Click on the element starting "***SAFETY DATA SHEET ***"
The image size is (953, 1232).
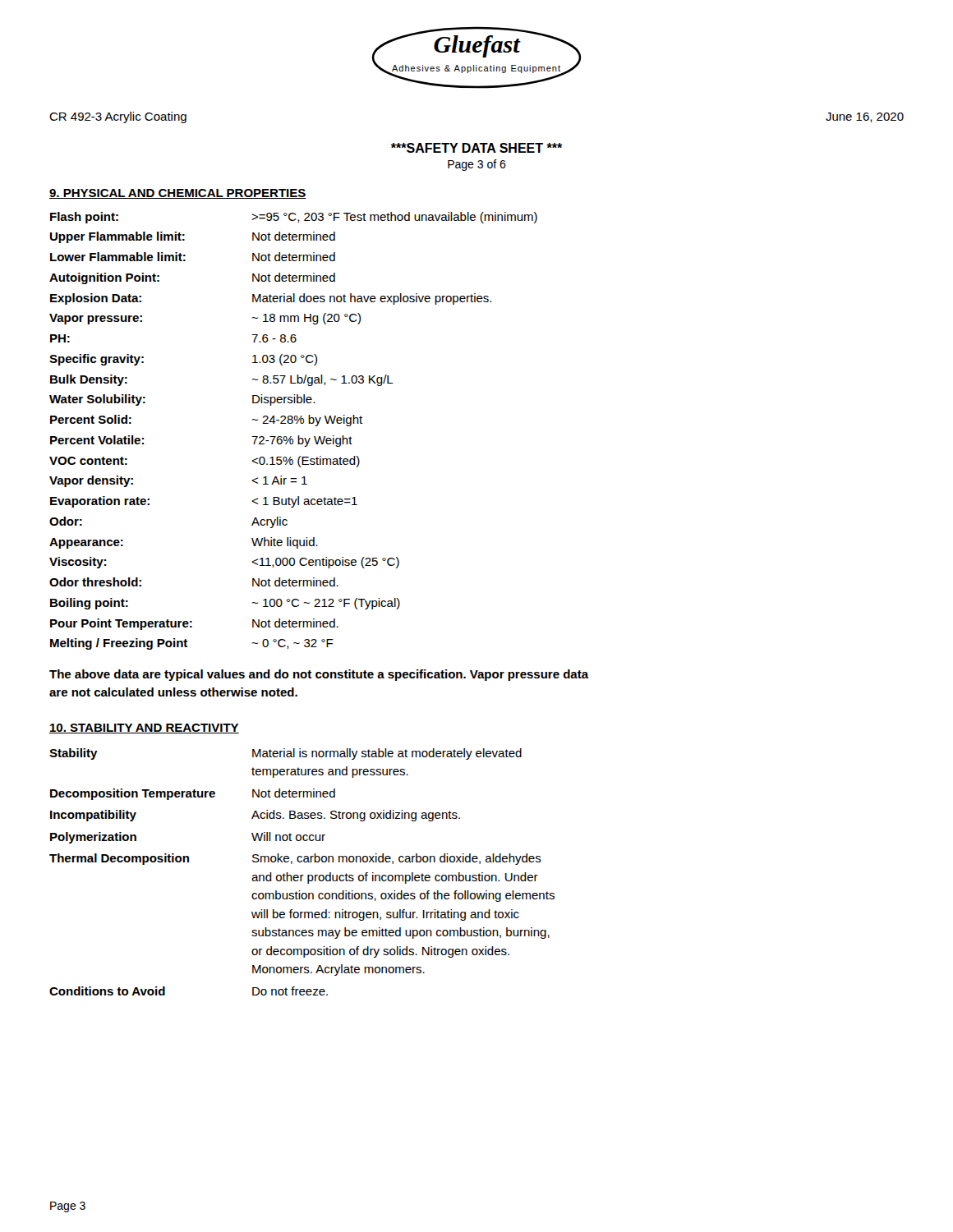point(476,148)
